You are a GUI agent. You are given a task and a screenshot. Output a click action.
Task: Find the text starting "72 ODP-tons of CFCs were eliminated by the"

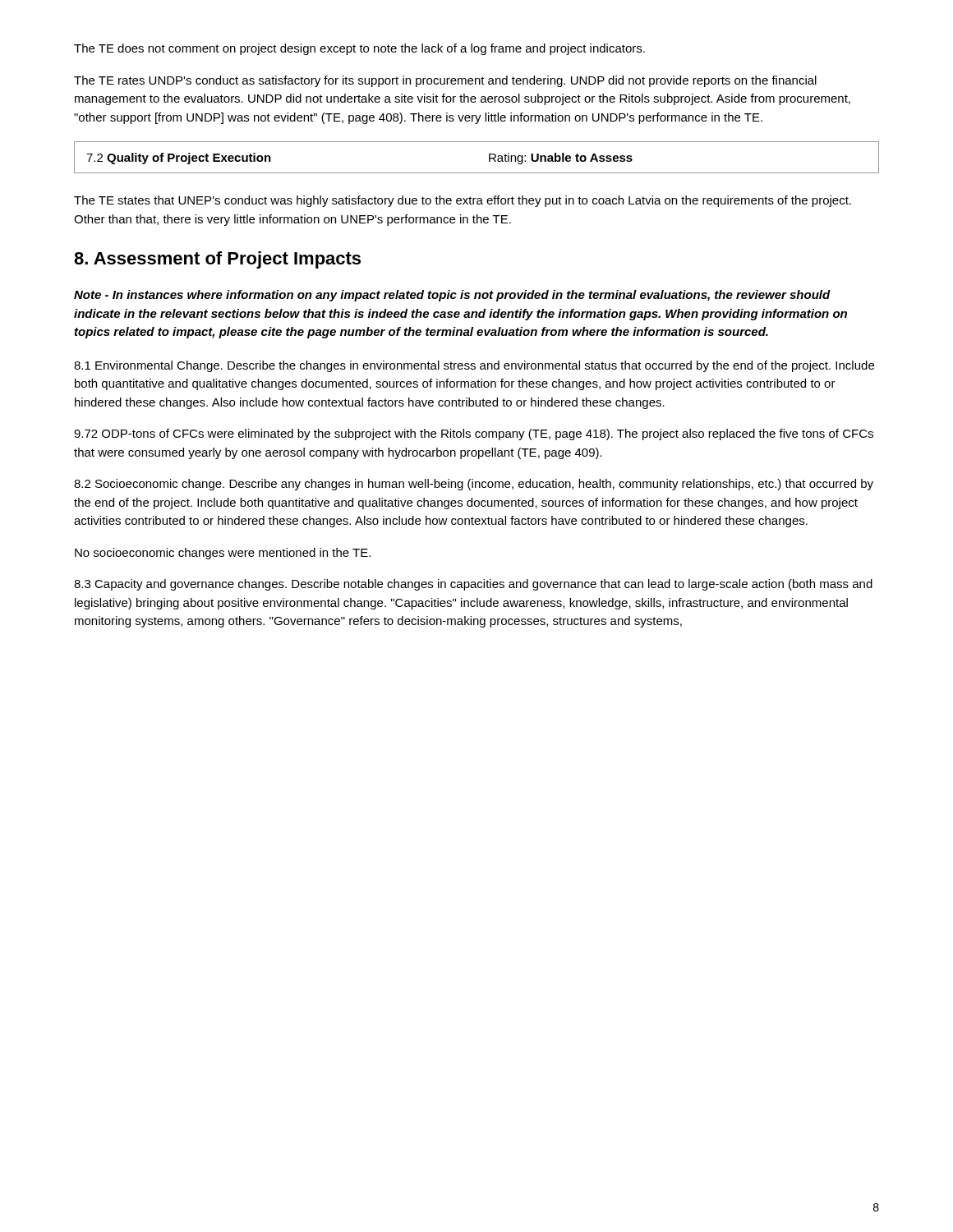476,443
